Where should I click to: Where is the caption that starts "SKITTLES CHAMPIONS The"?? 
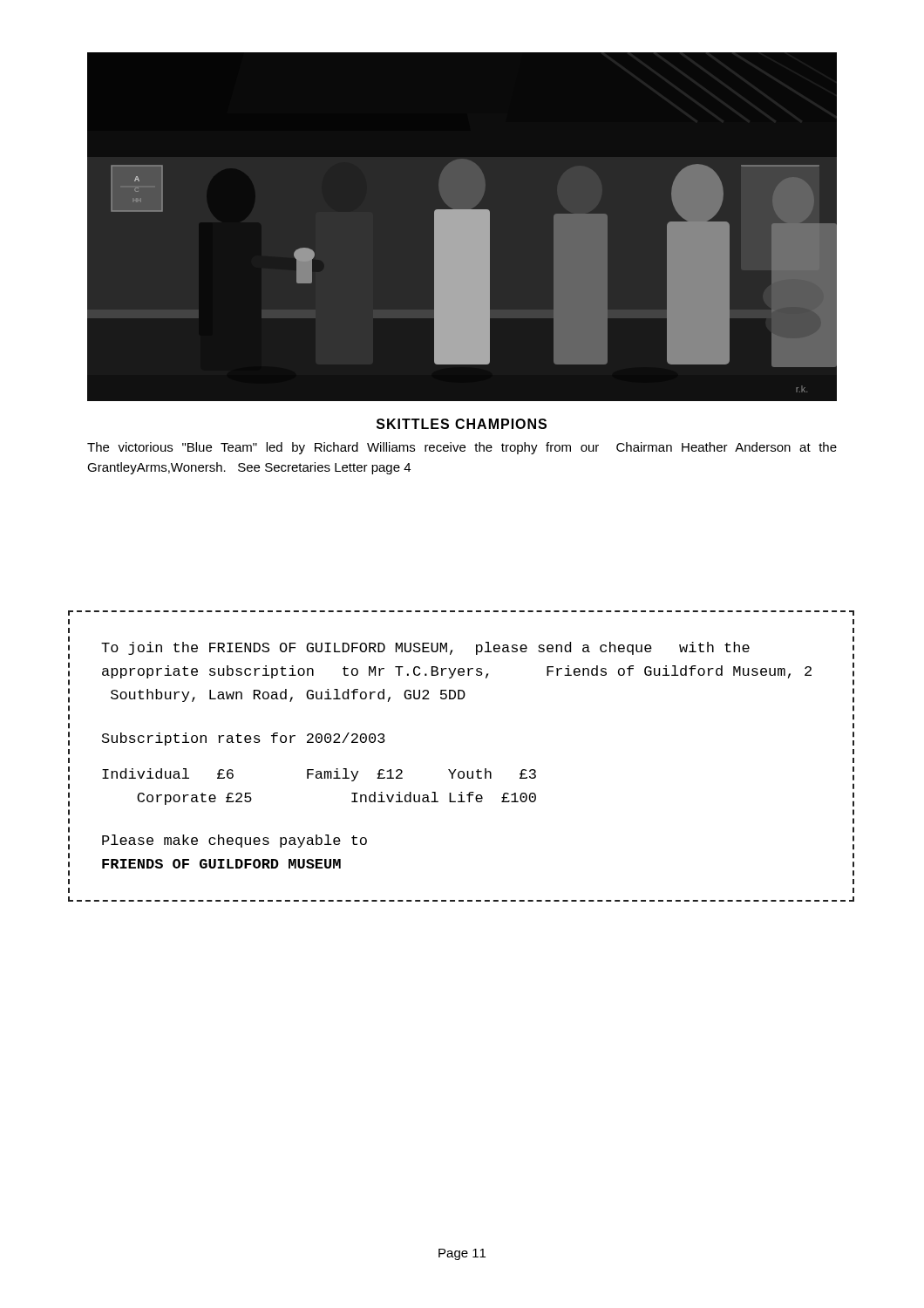pyautogui.click(x=462, y=447)
